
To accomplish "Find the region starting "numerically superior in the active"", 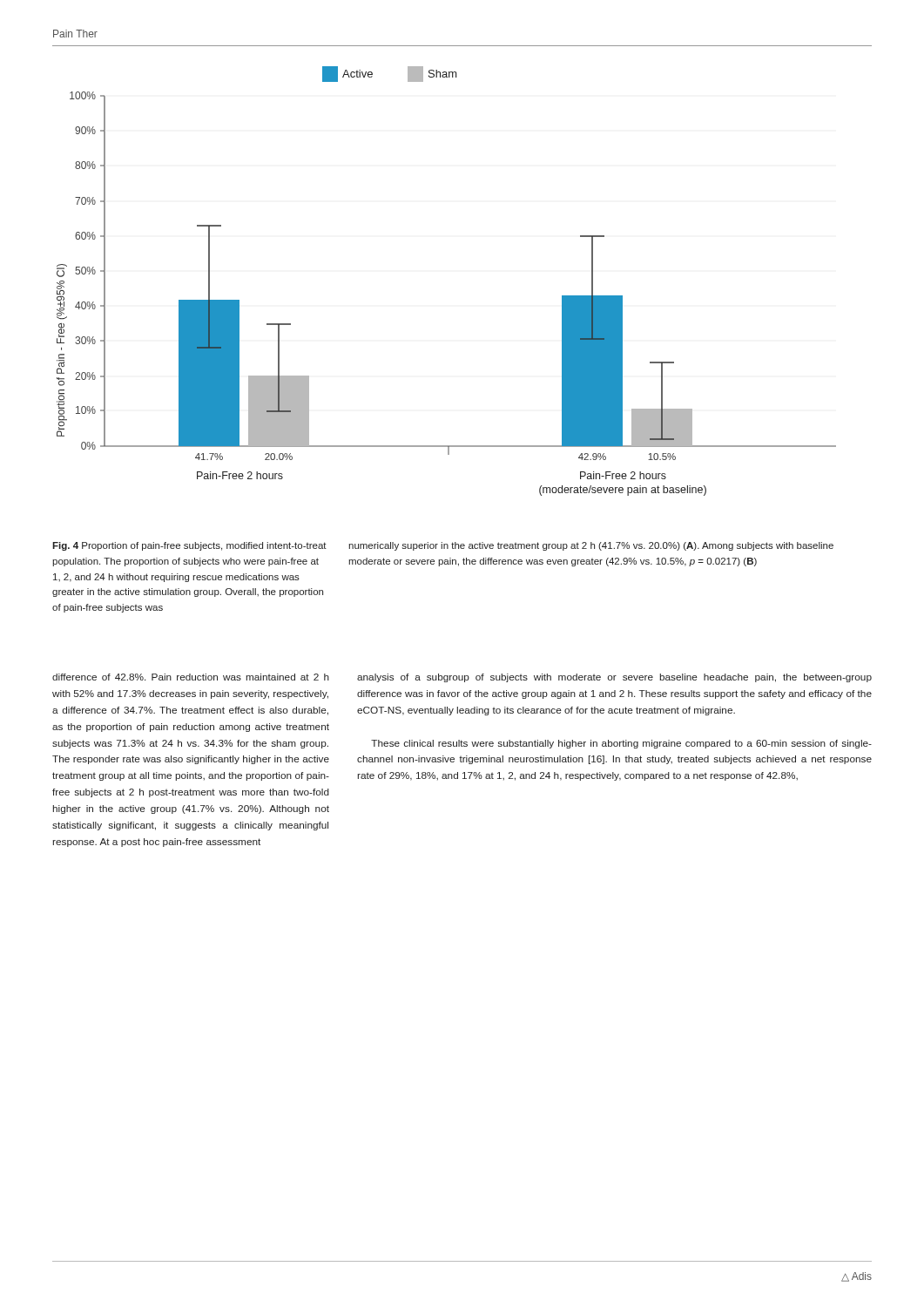I will (x=591, y=553).
